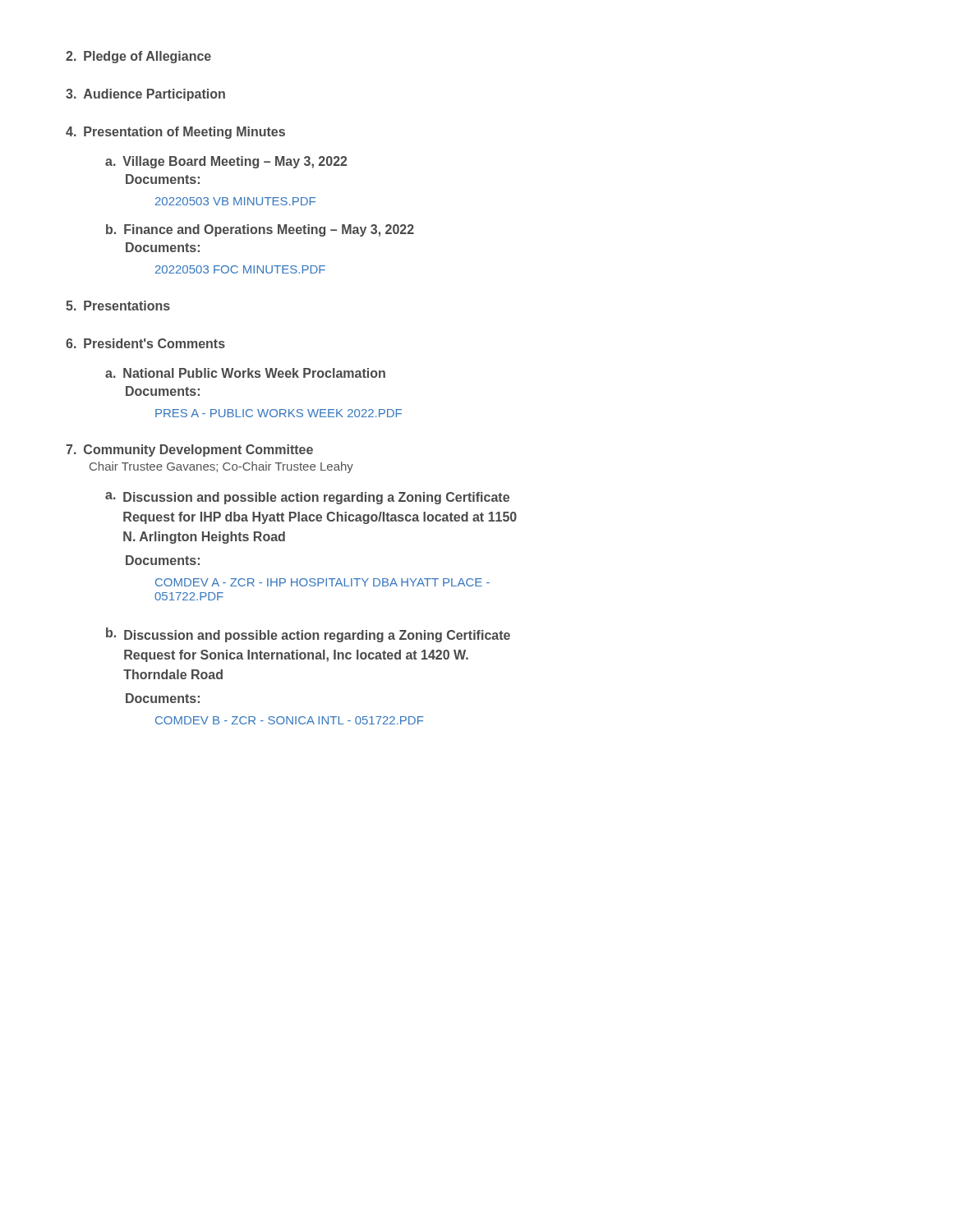Click on the text block starting "7. Community Development Committee Chair Trustee"
953x1232 pixels.
[x=189, y=451]
